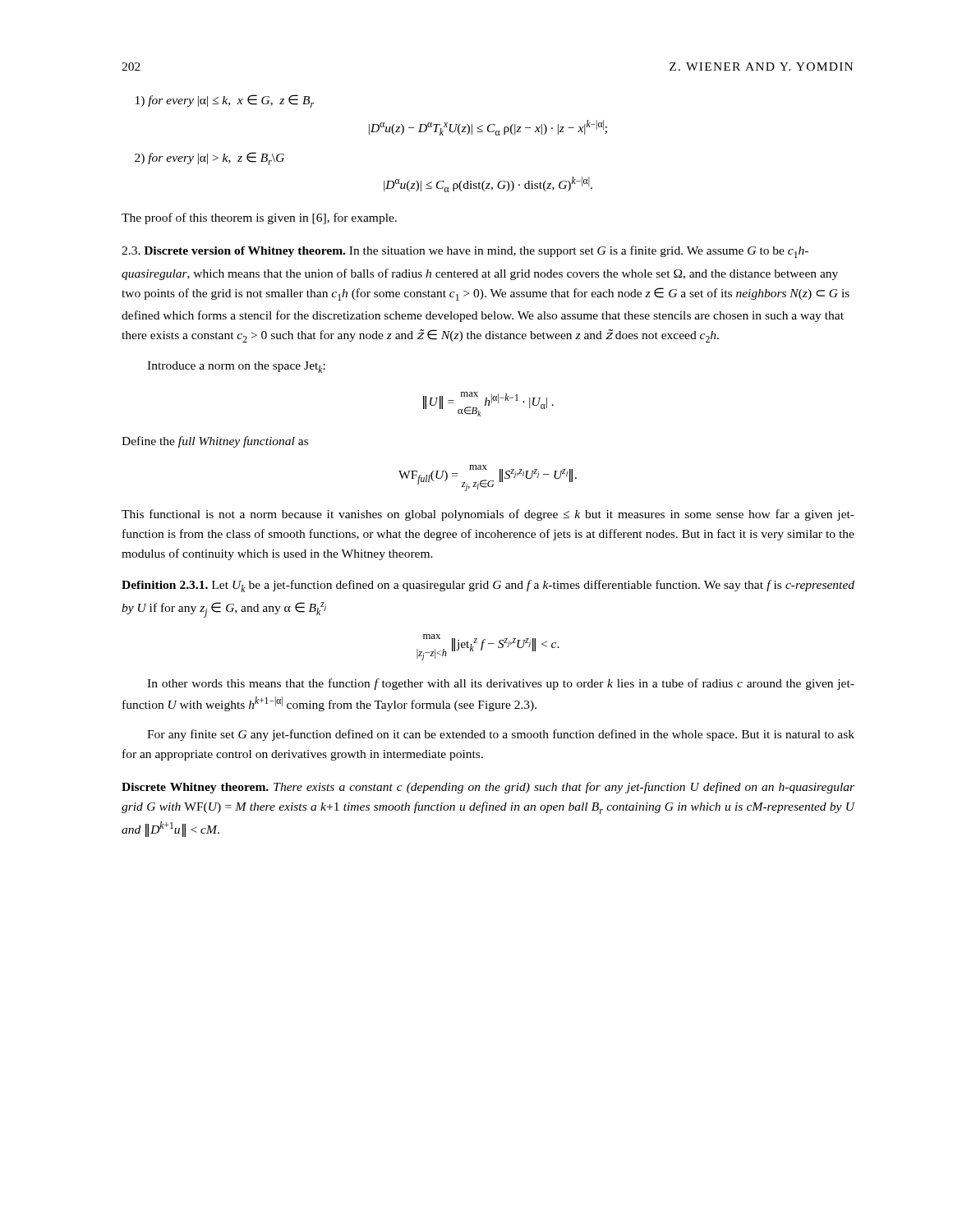Click on the text starting "2) for every |α| > k, z"
953x1232 pixels.
[488, 174]
